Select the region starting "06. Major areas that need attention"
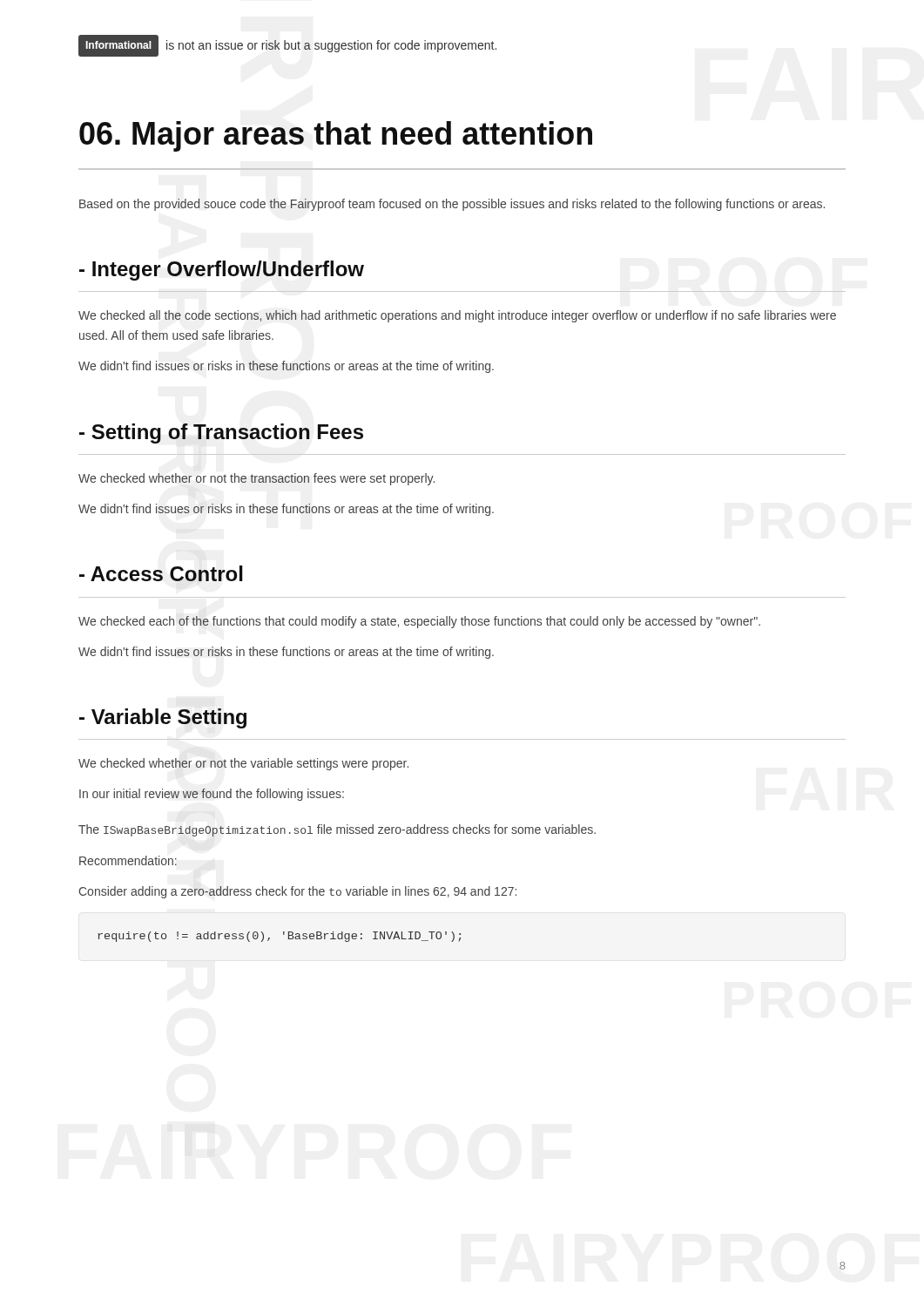This screenshot has width=924, height=1307. [462, 139]
